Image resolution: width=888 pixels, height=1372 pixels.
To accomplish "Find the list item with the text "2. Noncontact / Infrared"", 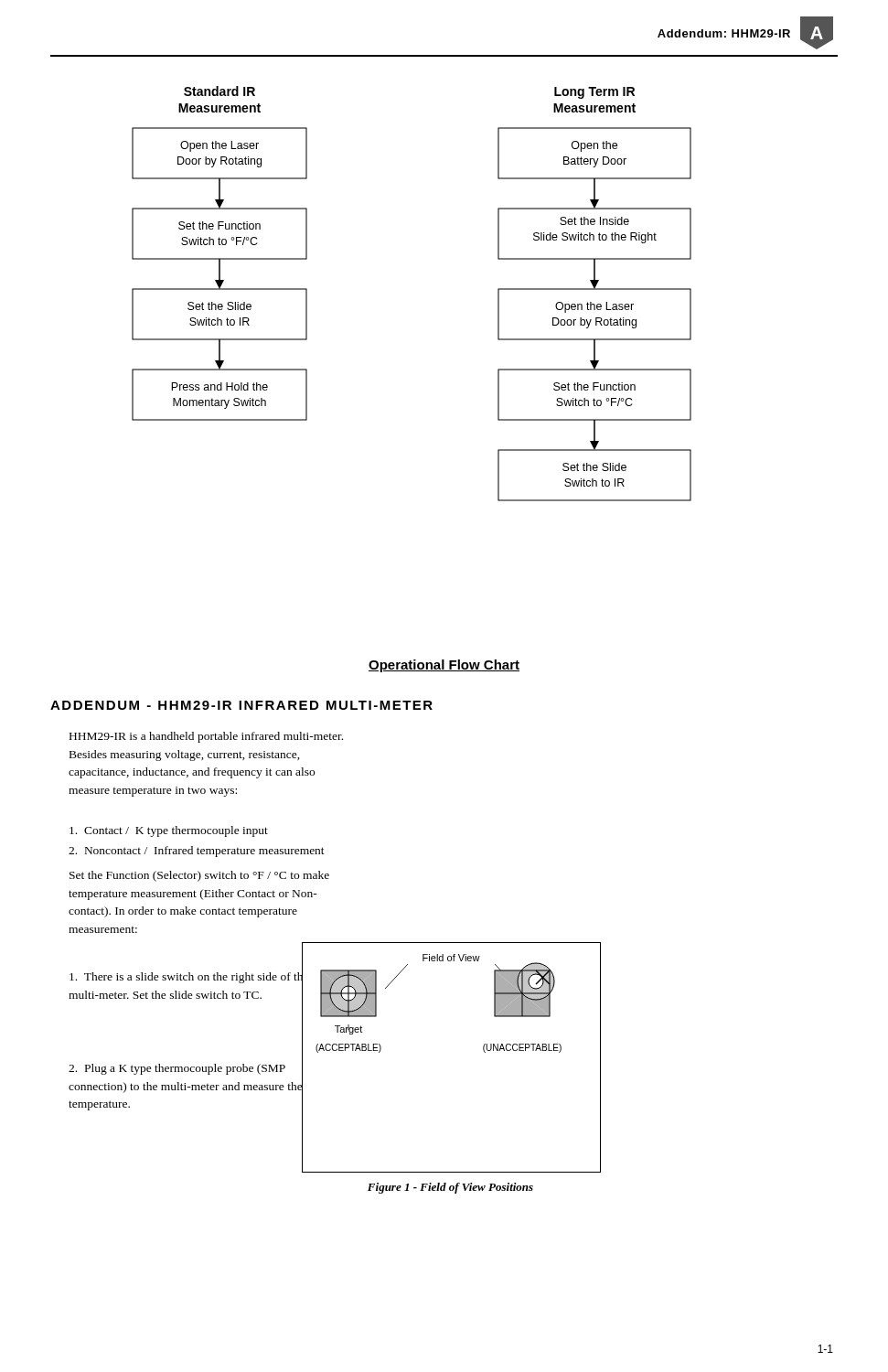I will coord(196,850).
